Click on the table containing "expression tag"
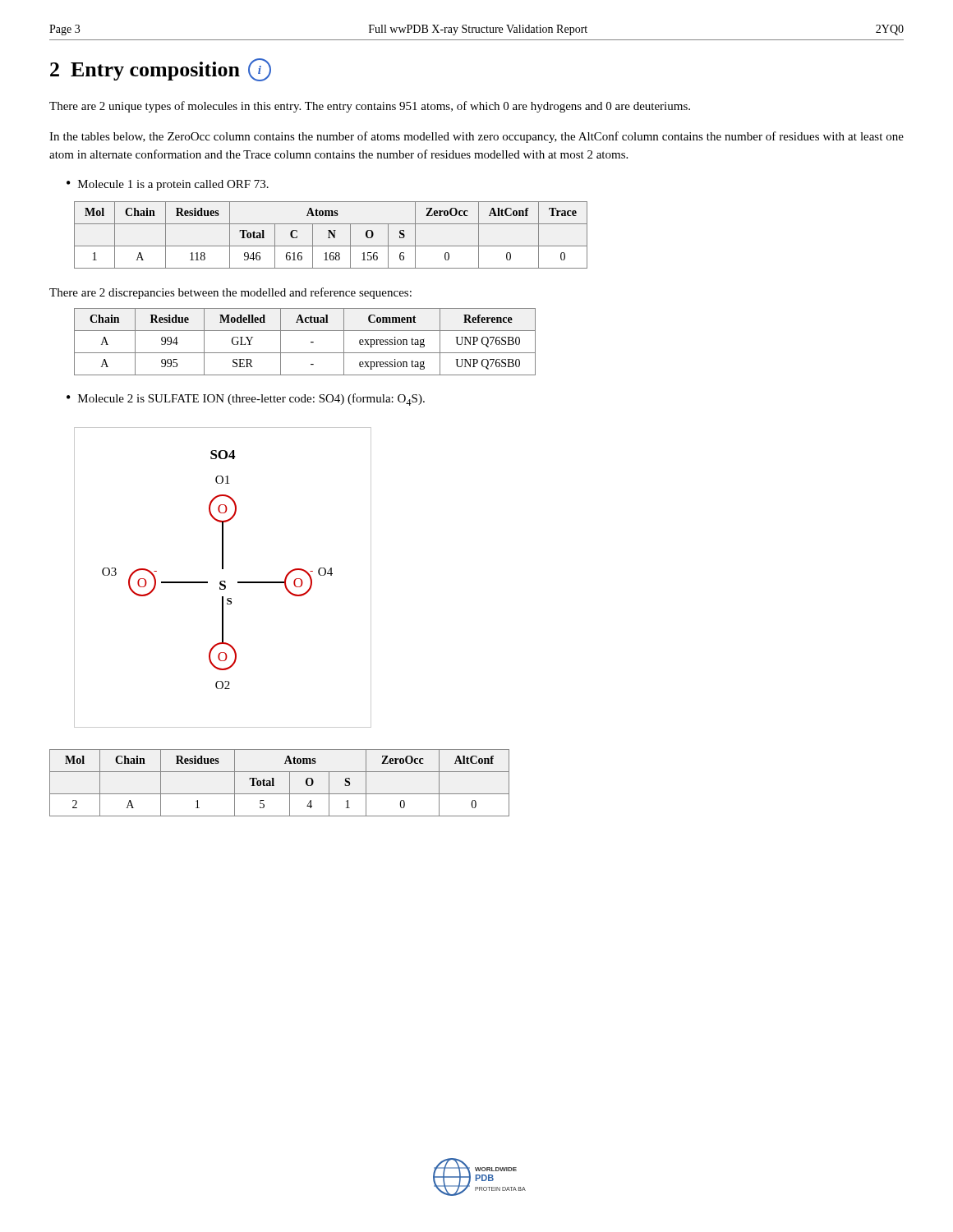 point(476,342)
